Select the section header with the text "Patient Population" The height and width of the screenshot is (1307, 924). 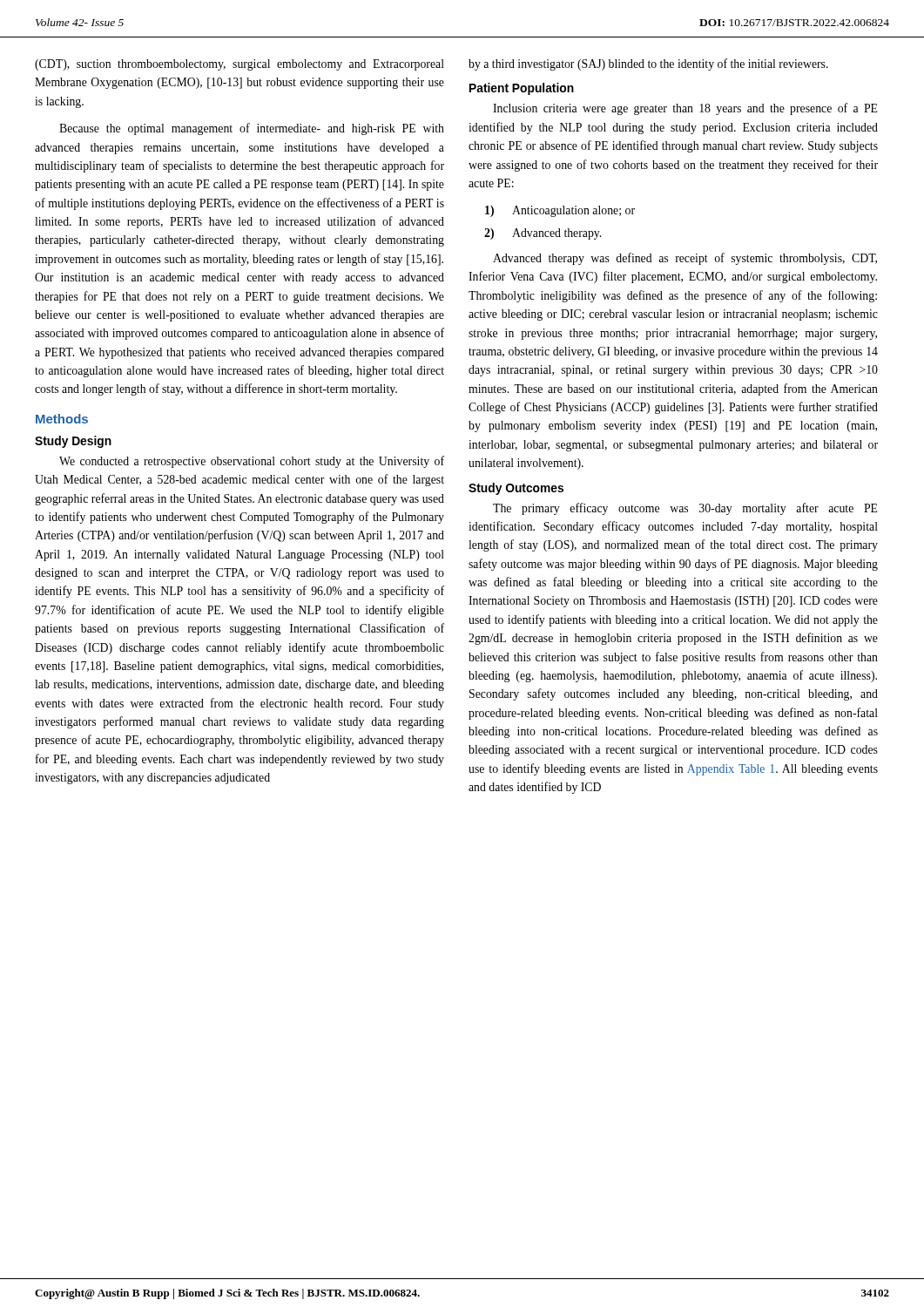[521, 89]
